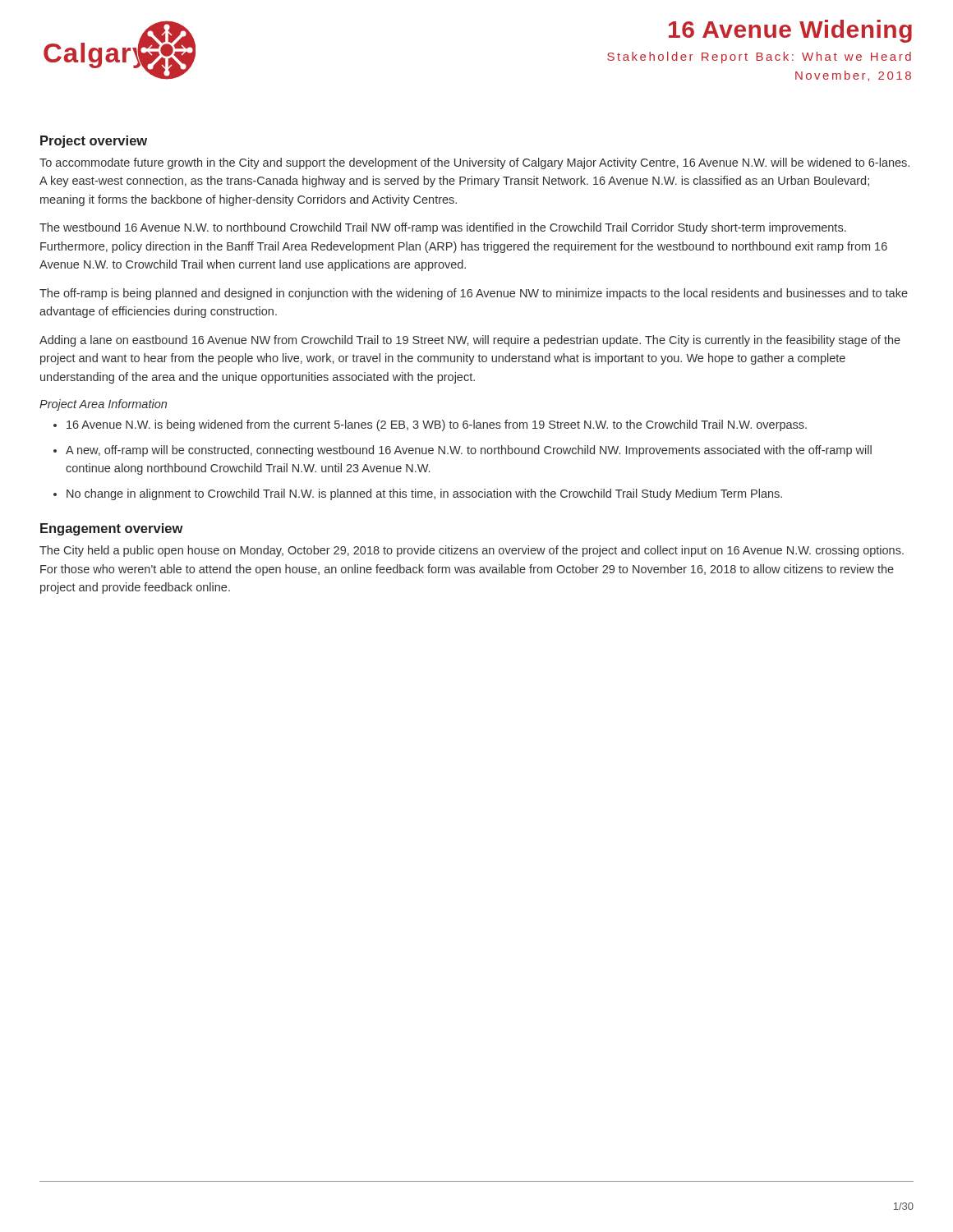Viewport: 953px width, 1232px height.
Task: Locate the list item with the text "No change in"
Action: (424, 493)
